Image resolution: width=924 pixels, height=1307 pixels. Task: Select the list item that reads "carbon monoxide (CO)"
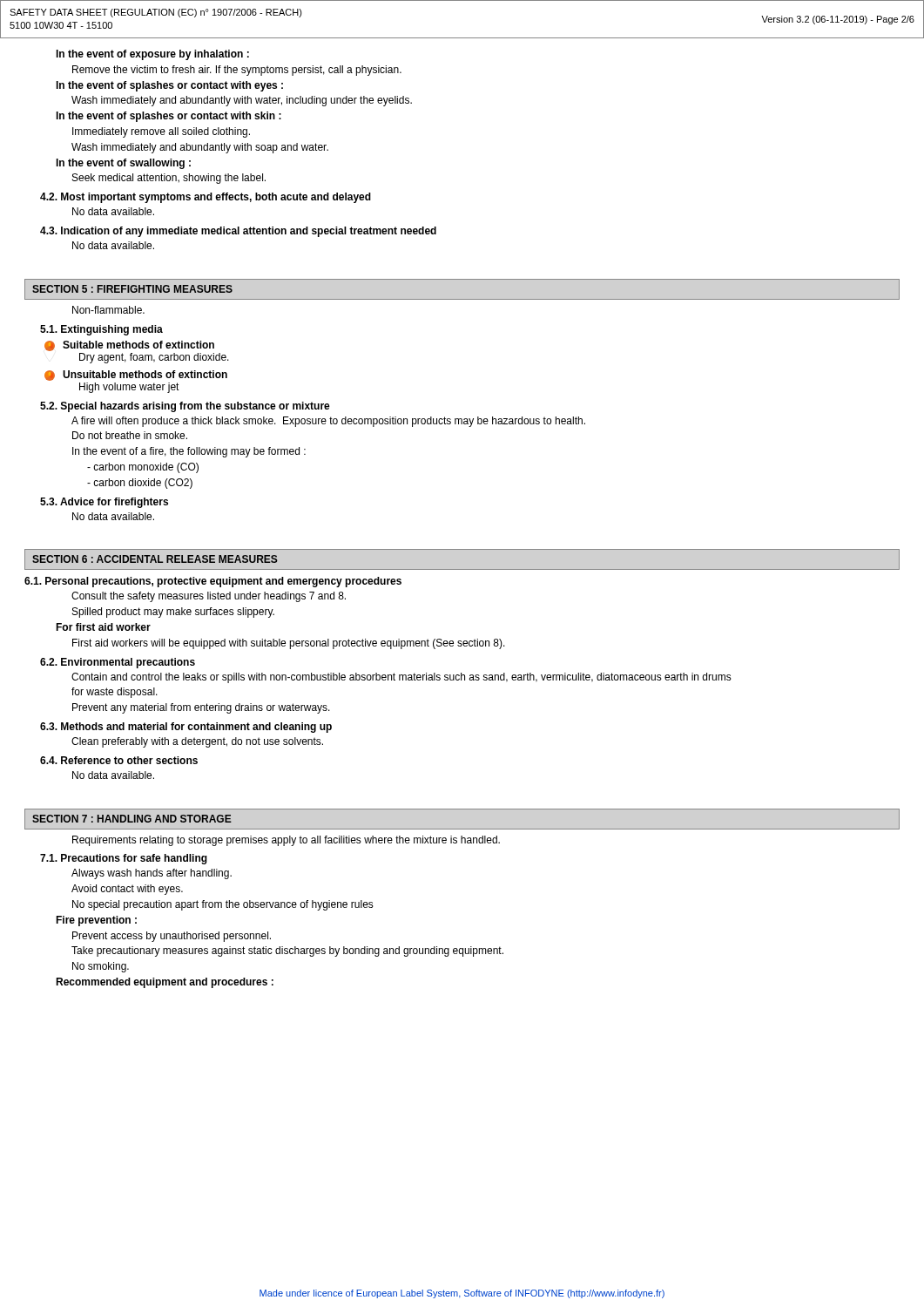[143, 467]
